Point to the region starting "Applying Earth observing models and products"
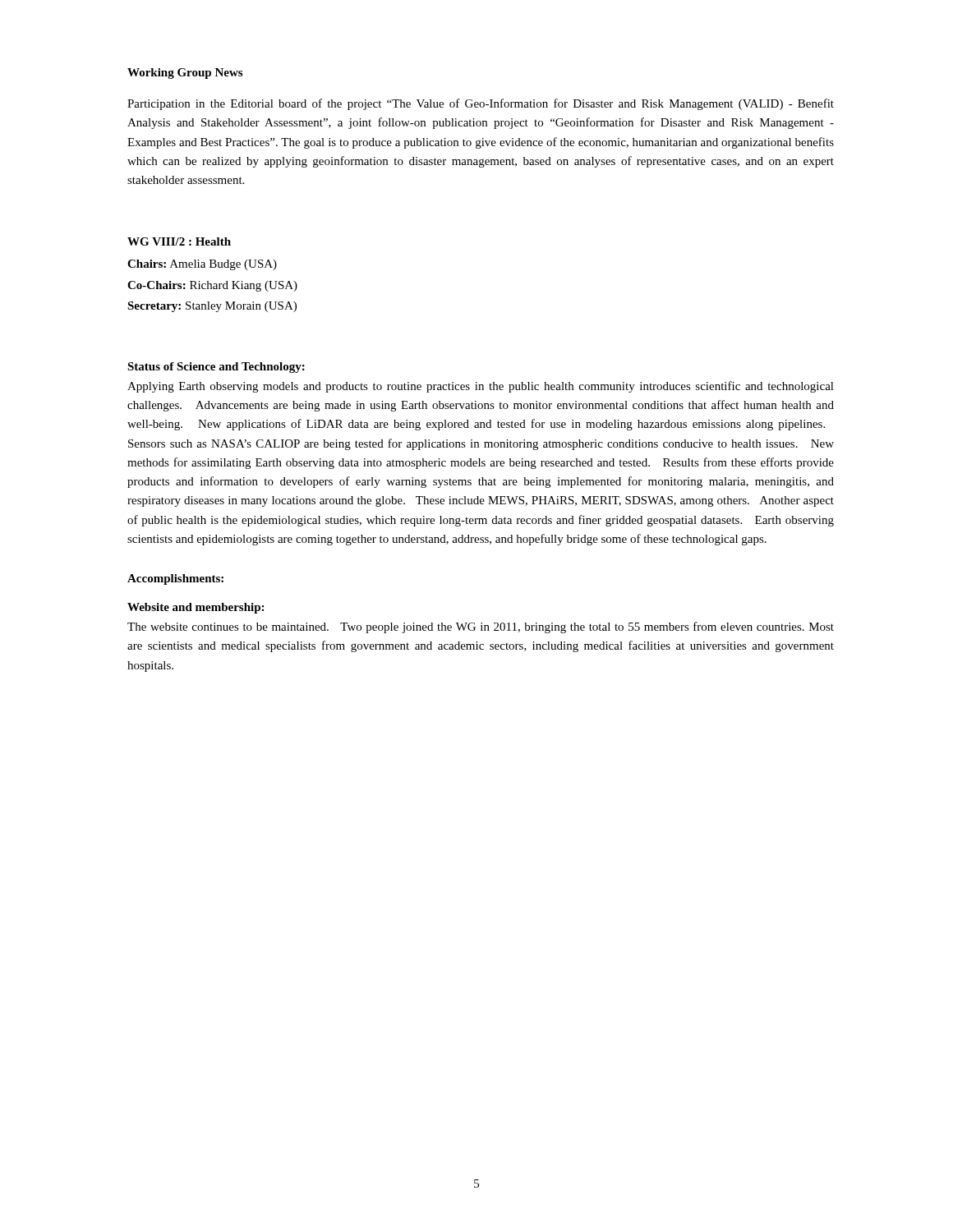This screenshot has width=953, height=1232. pyautogui.click(x=481, y=462)
